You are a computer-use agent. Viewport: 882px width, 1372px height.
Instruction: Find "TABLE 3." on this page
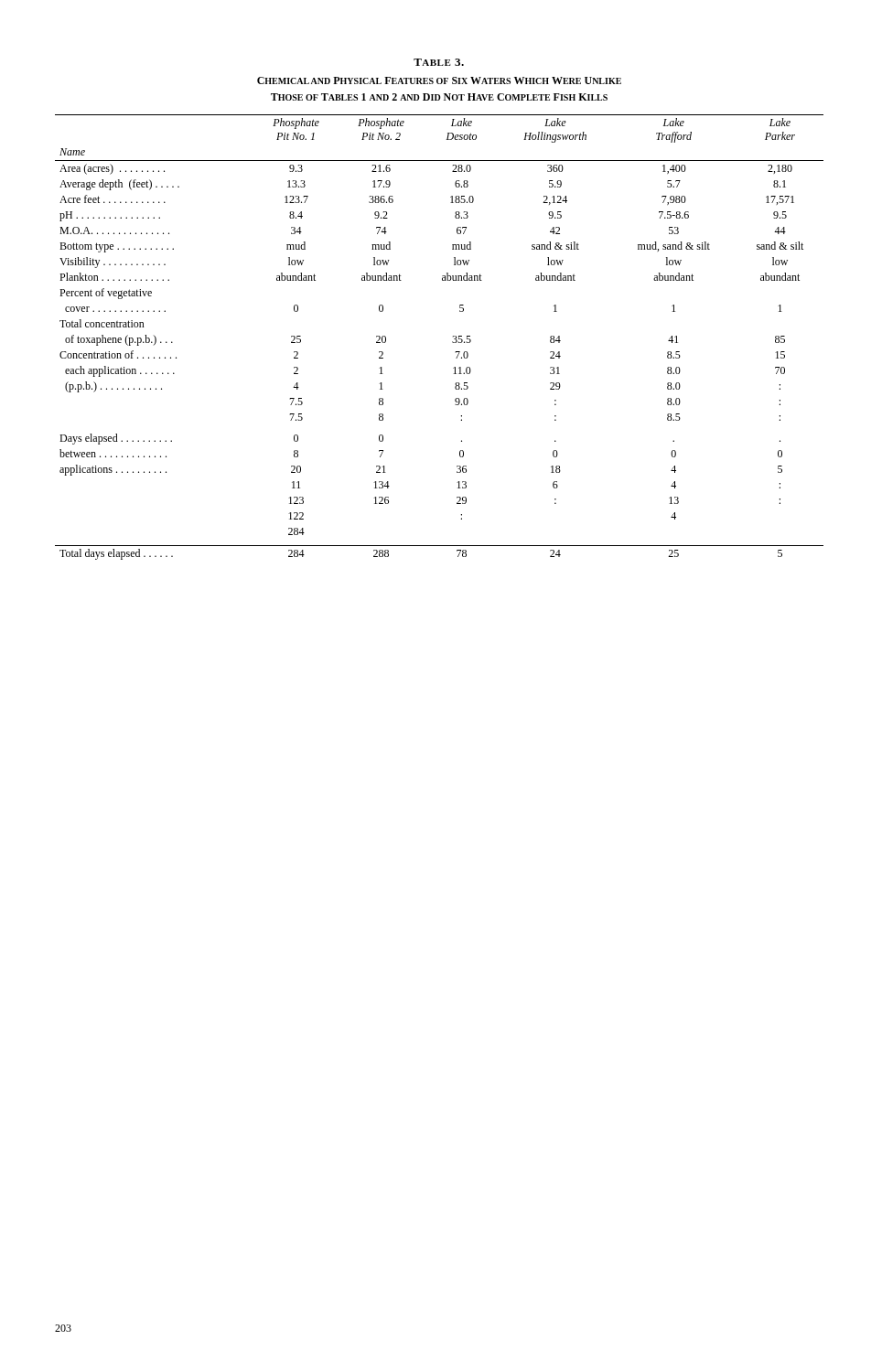click(x=439, y=62)
